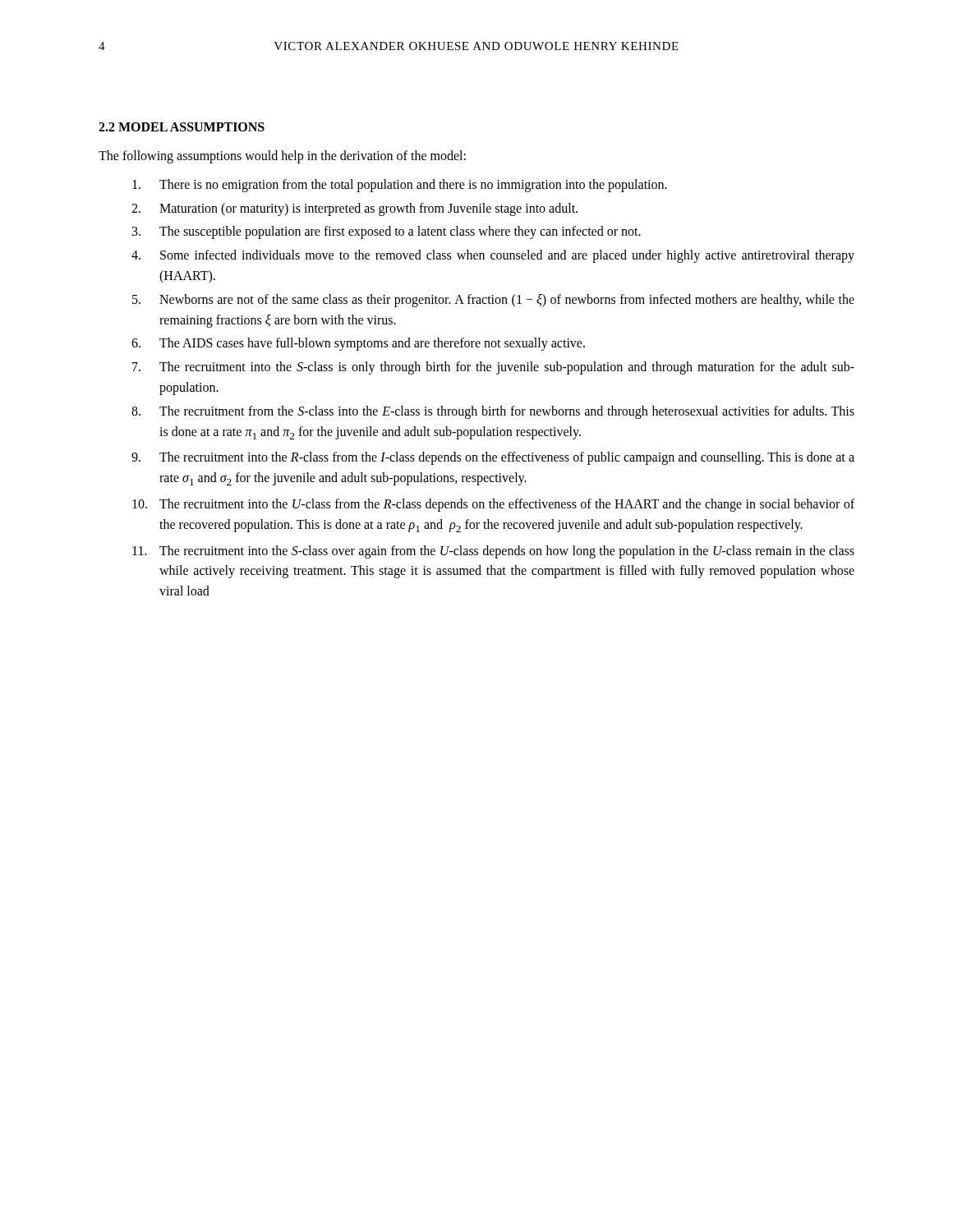Point to the block beginning "11. The recruitment into the S-class over"
Viewport: 953px width, 1232px height.
(x=493, y=572)
